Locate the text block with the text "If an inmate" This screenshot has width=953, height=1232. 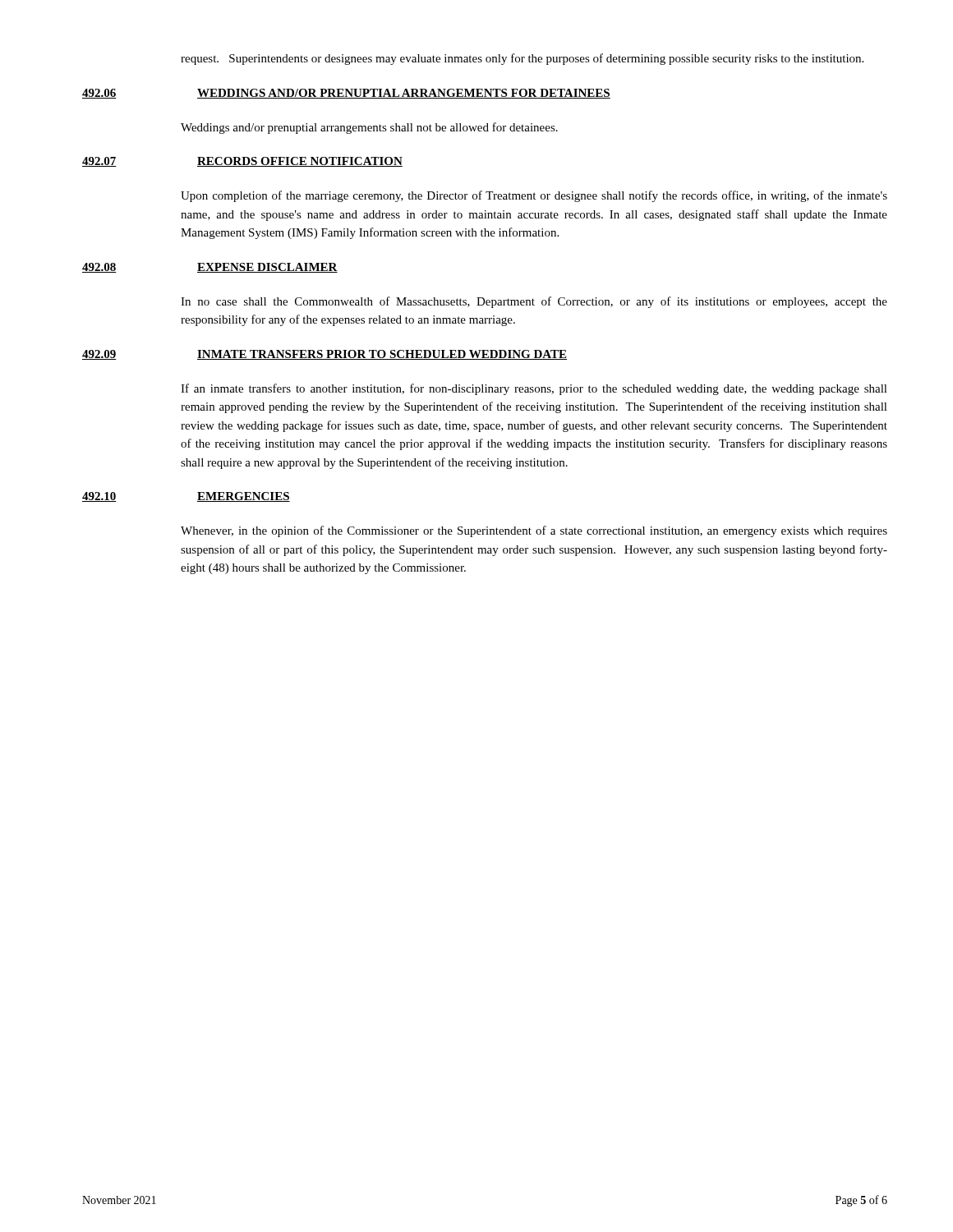click(x=534, y=425)
